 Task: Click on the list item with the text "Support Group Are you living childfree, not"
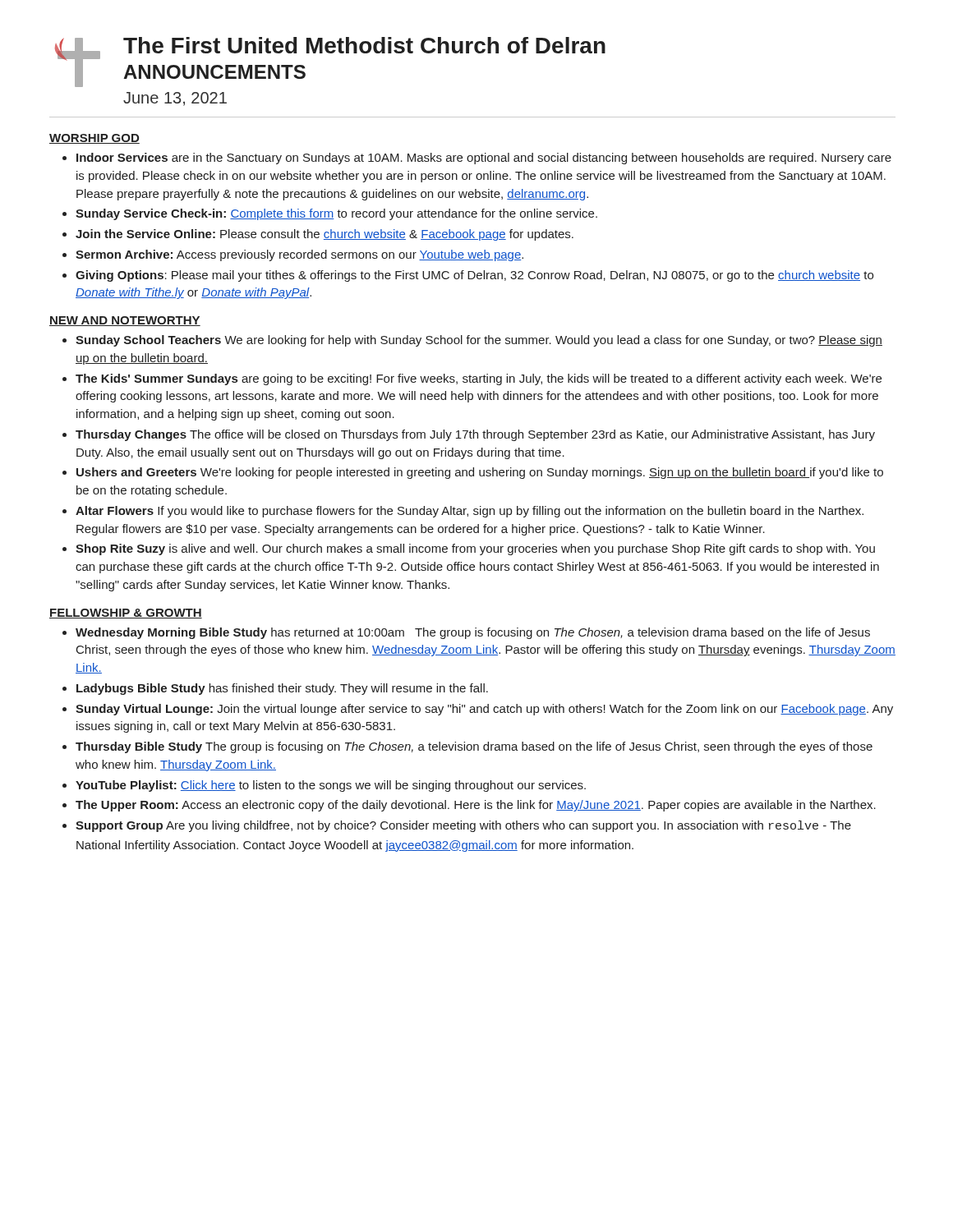(472, 835)
